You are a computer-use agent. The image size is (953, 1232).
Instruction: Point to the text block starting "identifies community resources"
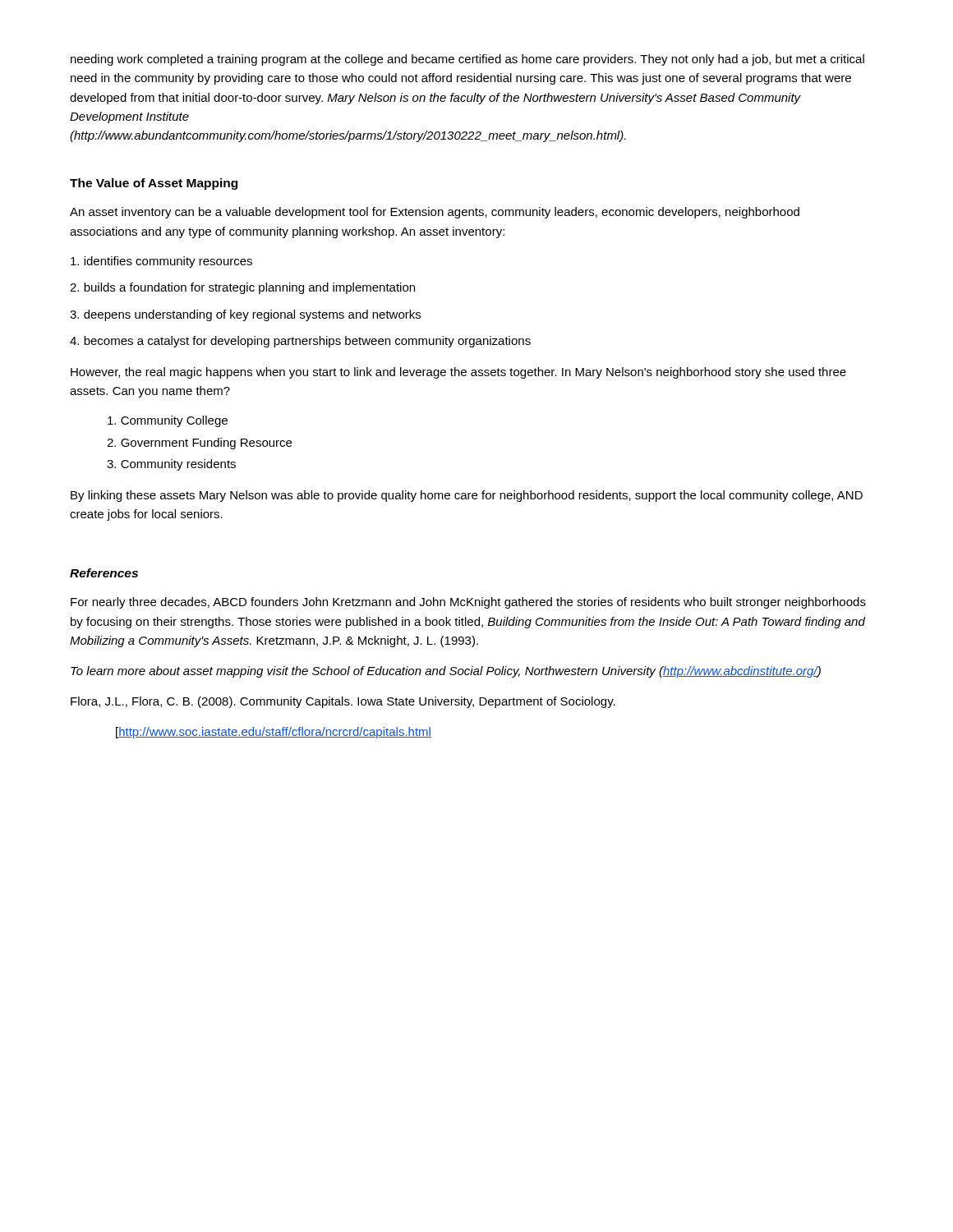161,261
